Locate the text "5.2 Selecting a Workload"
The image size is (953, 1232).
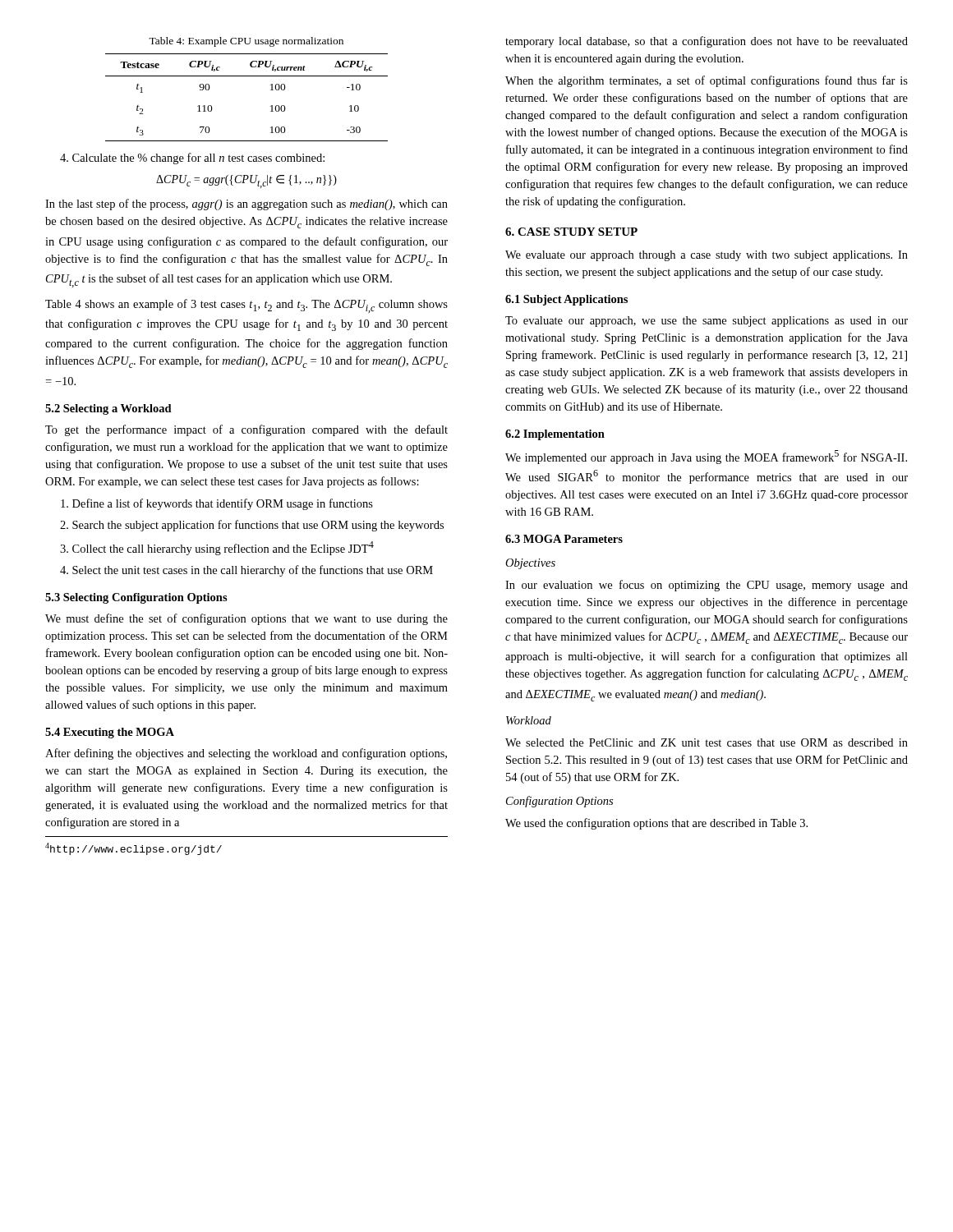(108, 408)
